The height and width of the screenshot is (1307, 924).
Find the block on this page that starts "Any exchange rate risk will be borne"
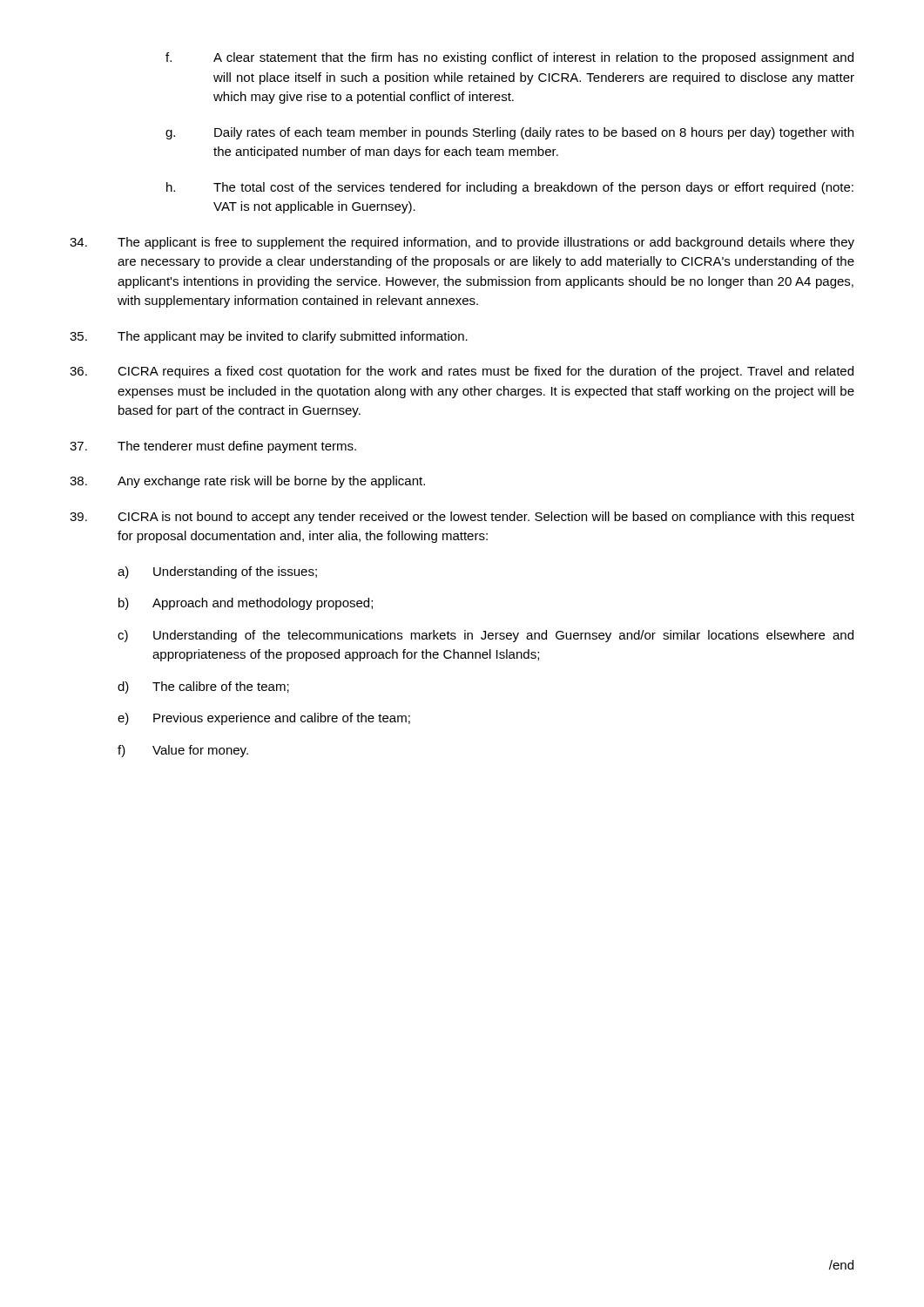pos(247,482)
